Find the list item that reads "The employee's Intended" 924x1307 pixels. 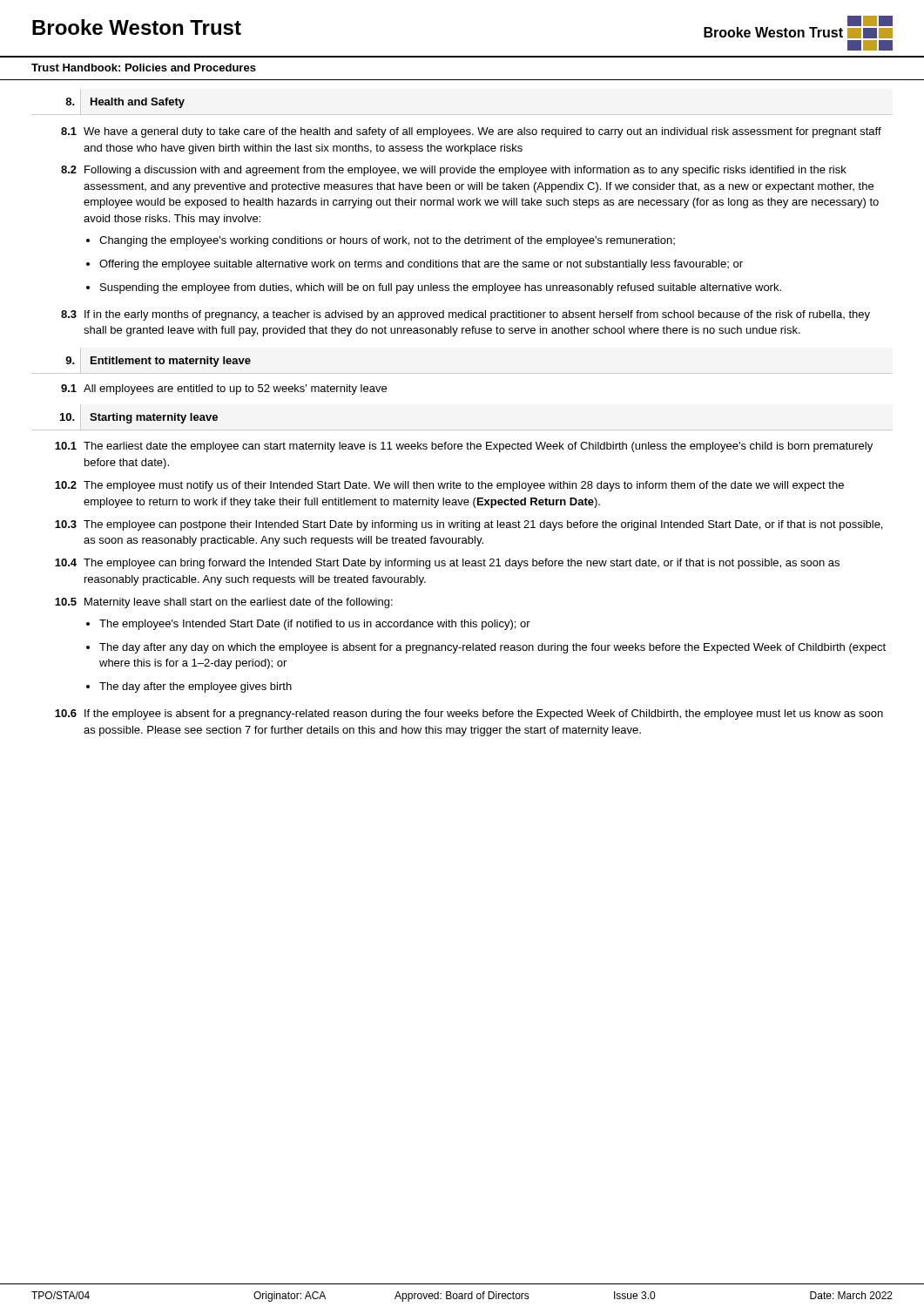coord(315,623)
